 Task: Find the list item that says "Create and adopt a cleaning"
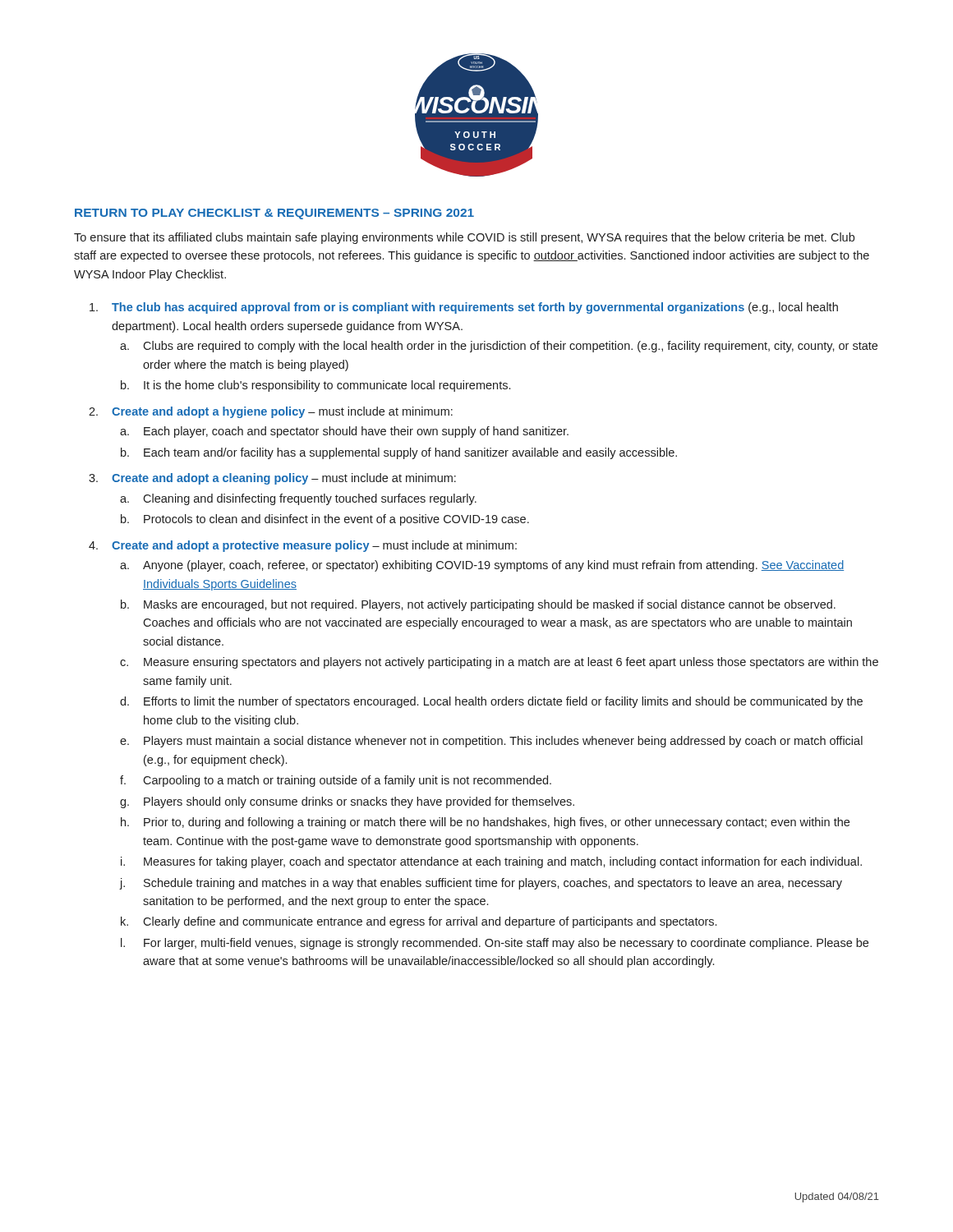tap(284, 479)
